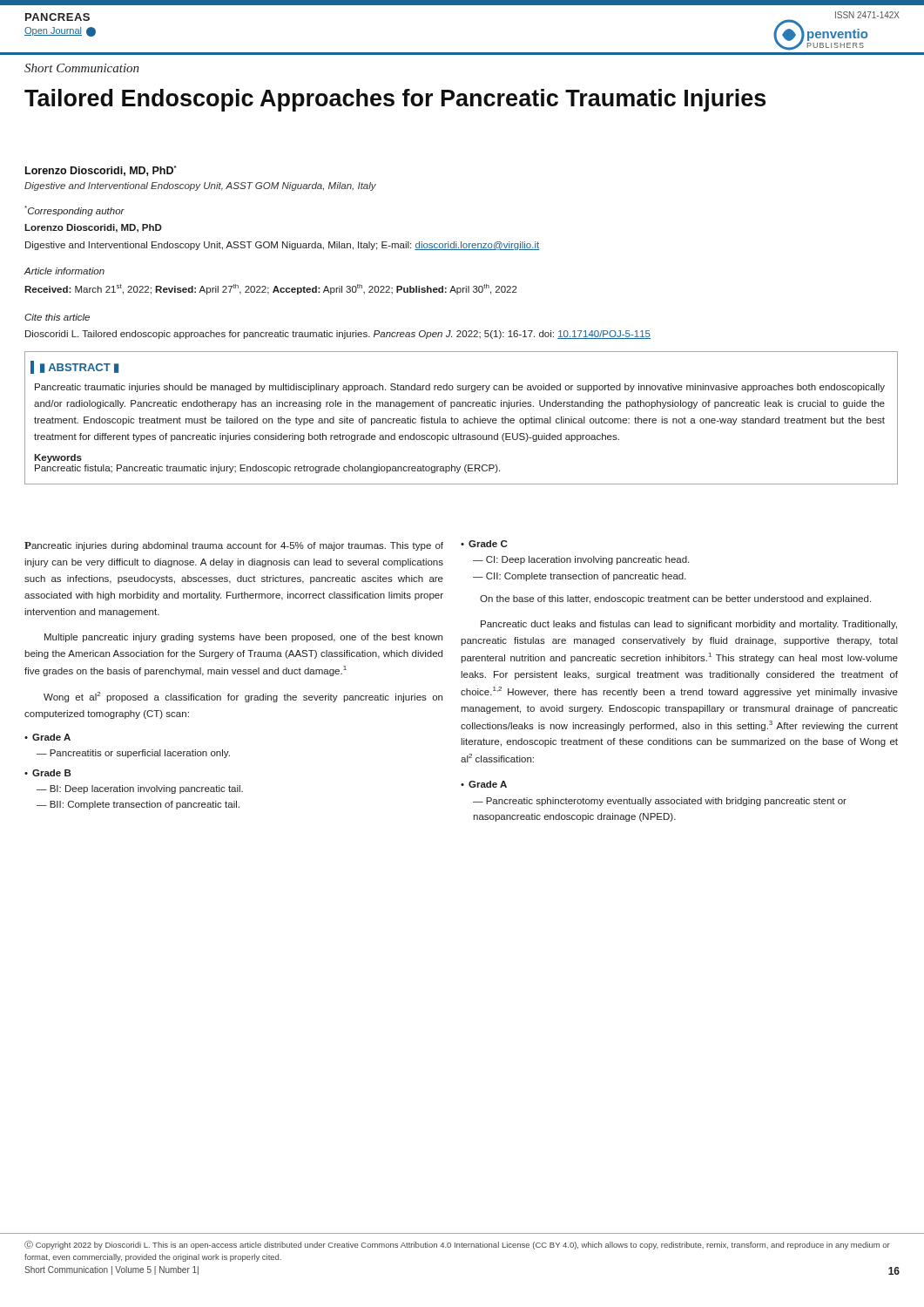Locate the text "Short Communication"
The height and width of the screenshot is (1307, 924).
[82, 68]
